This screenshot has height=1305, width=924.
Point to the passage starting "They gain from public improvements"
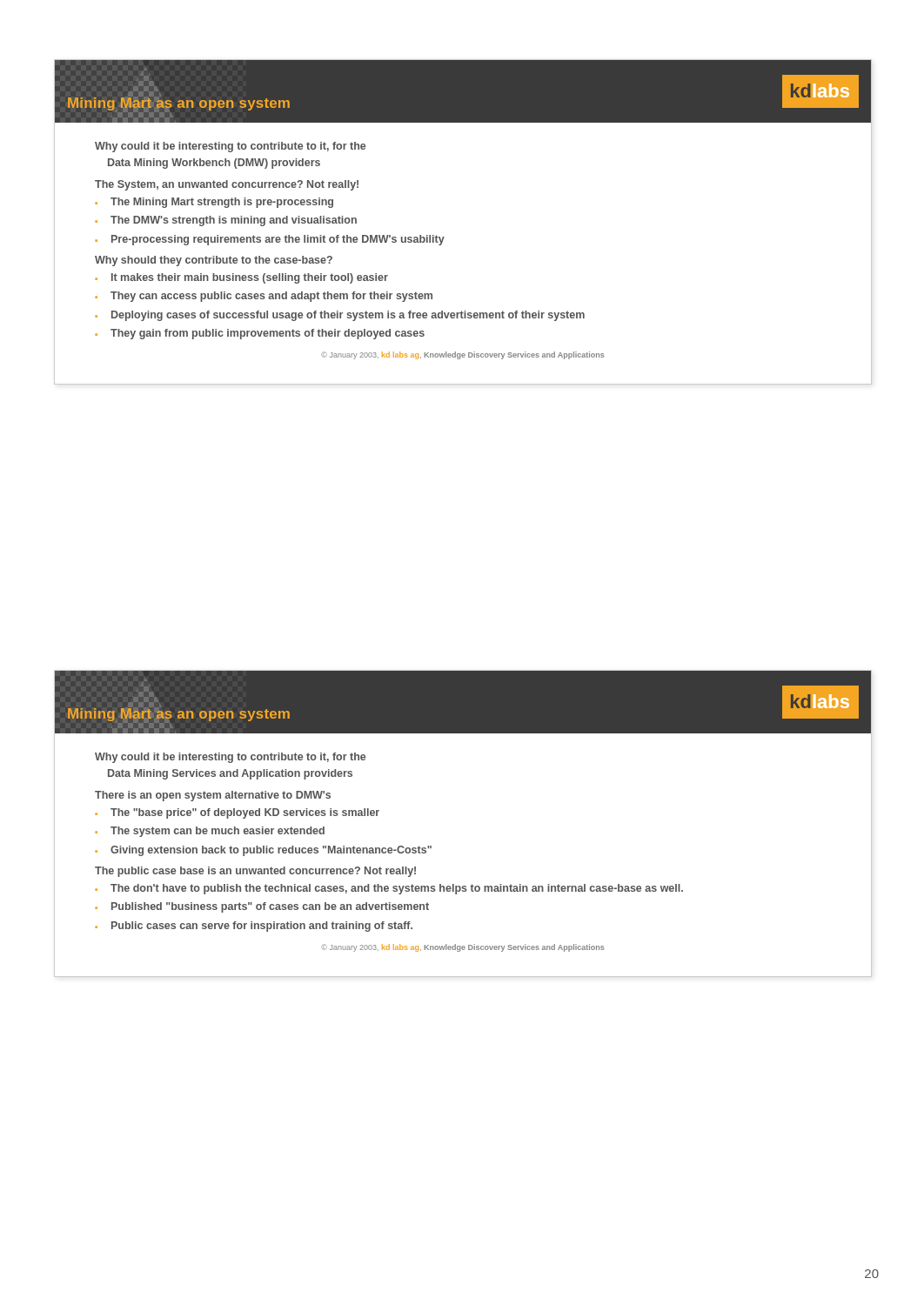pyautogui.click(x=268, y=333)
